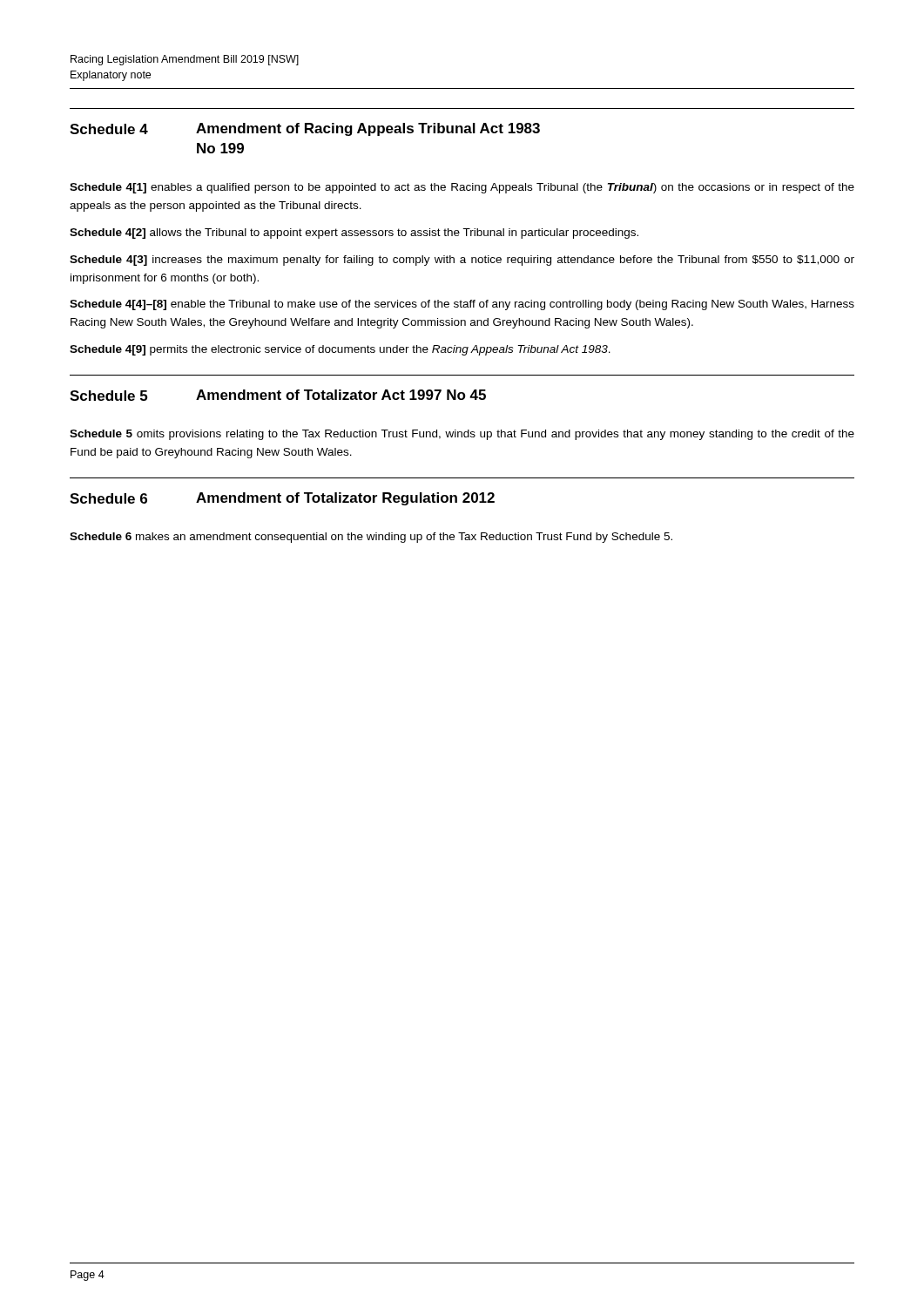Image resolution: width=924 pixels, height=1307 pixels.
Task: Point to the block beginning "Schedule 4[2] allows the Tribunal"
Action: point(355,232)
